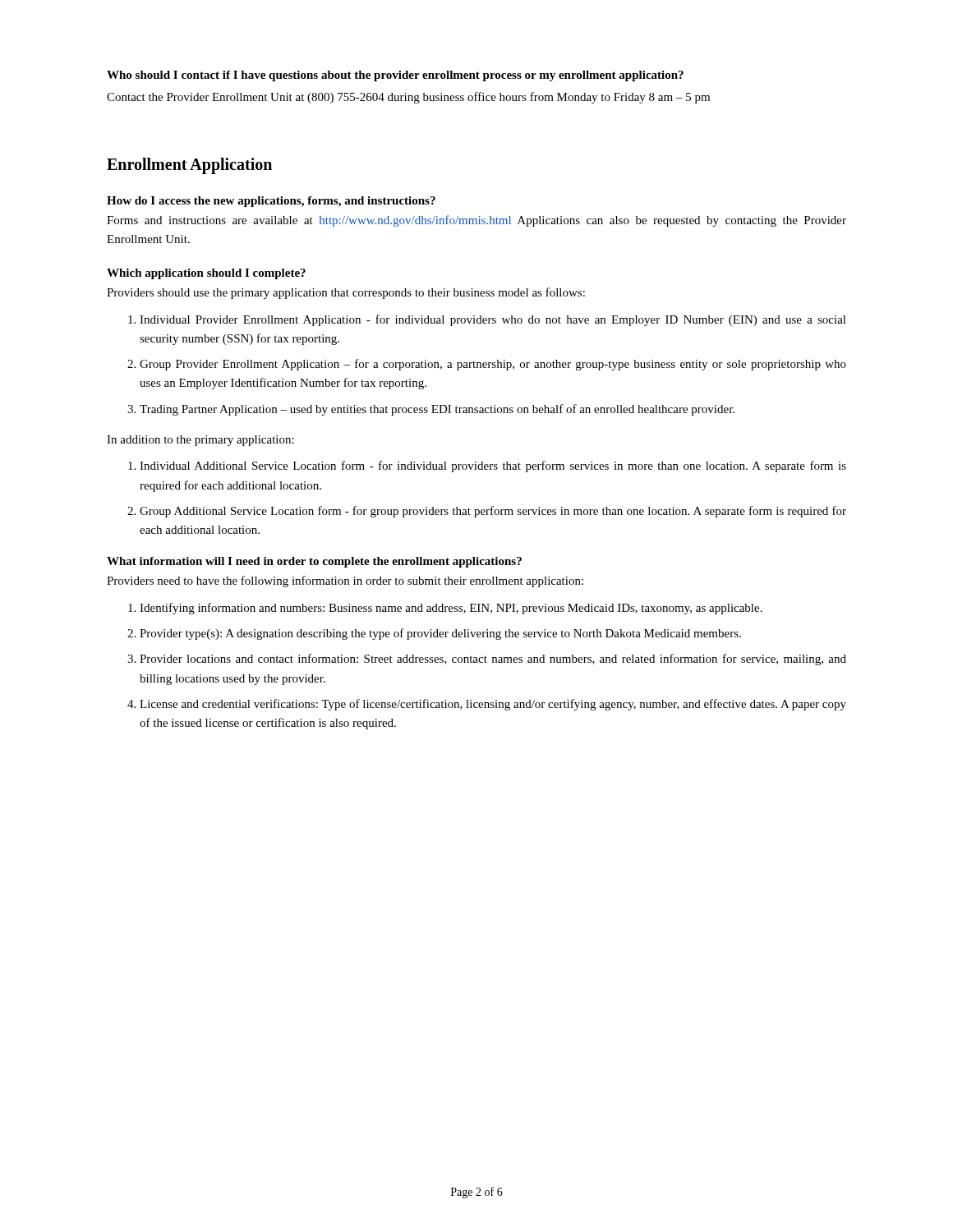Locate the region starting "Which application should I complete?"
Viewport: 953px width, 1232px height.
[x=206, y=273]
